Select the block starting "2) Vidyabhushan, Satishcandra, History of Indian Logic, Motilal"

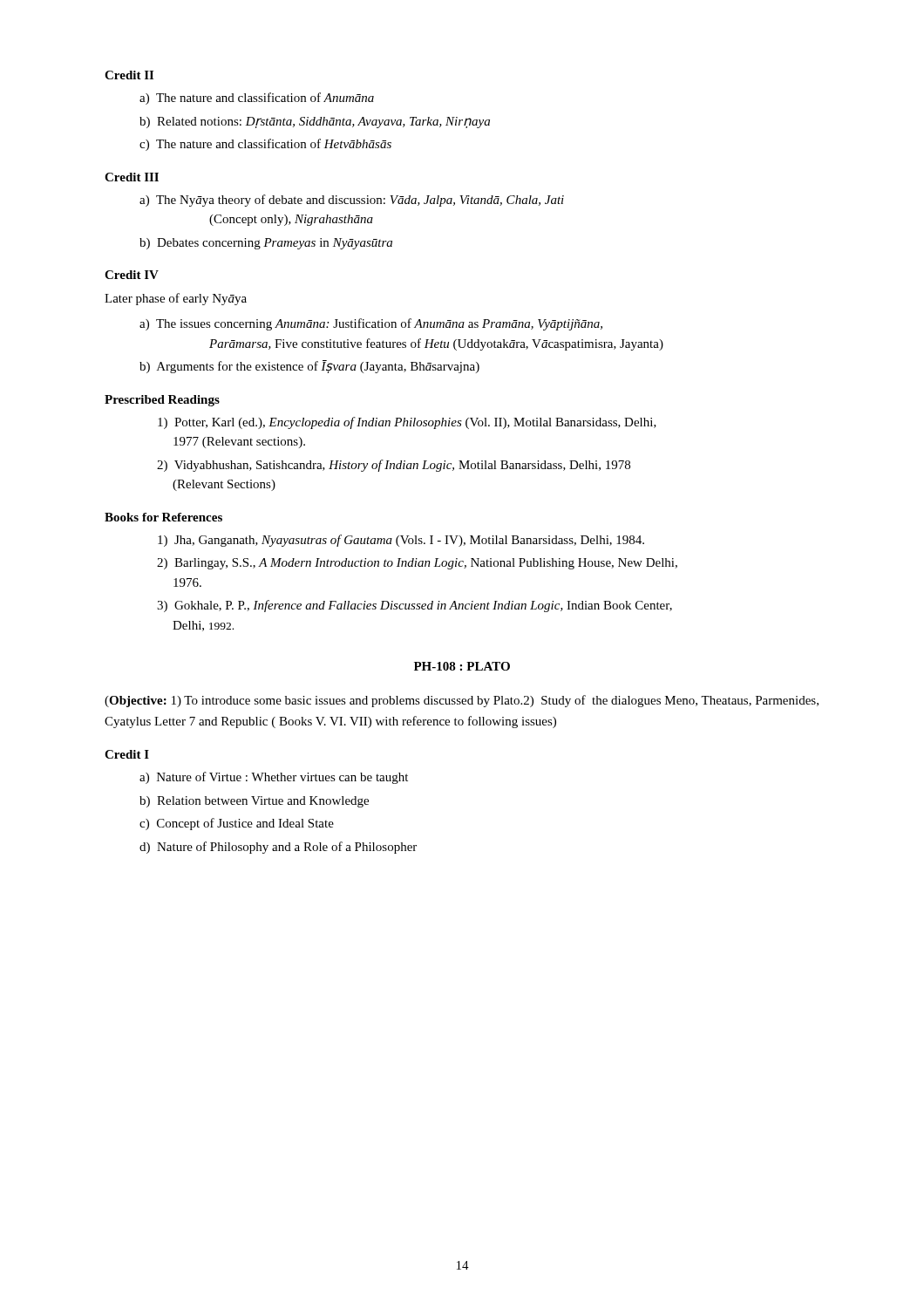(x=394, y=474)
